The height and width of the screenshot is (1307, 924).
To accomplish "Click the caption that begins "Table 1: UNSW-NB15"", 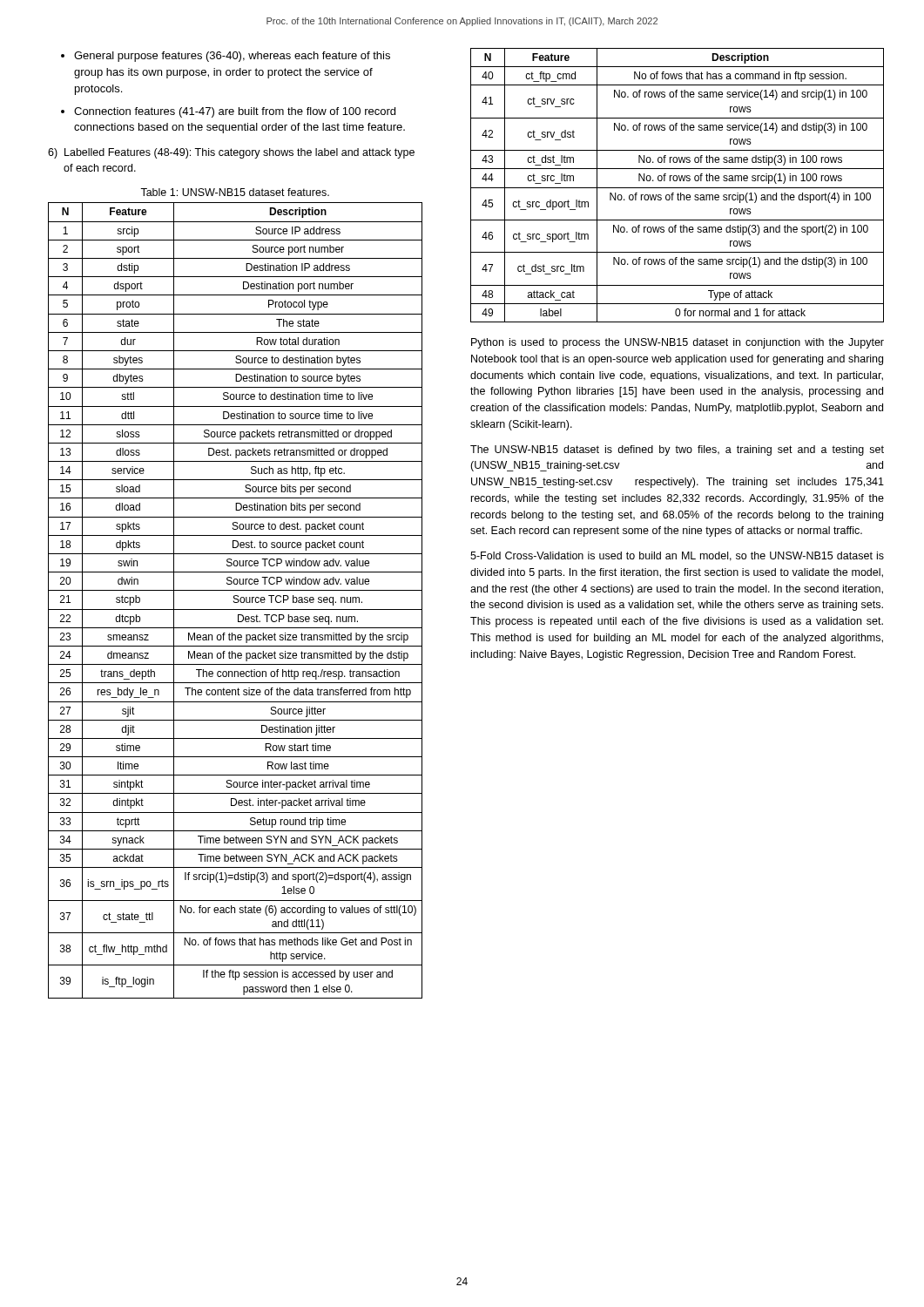I will click(235, 193).
